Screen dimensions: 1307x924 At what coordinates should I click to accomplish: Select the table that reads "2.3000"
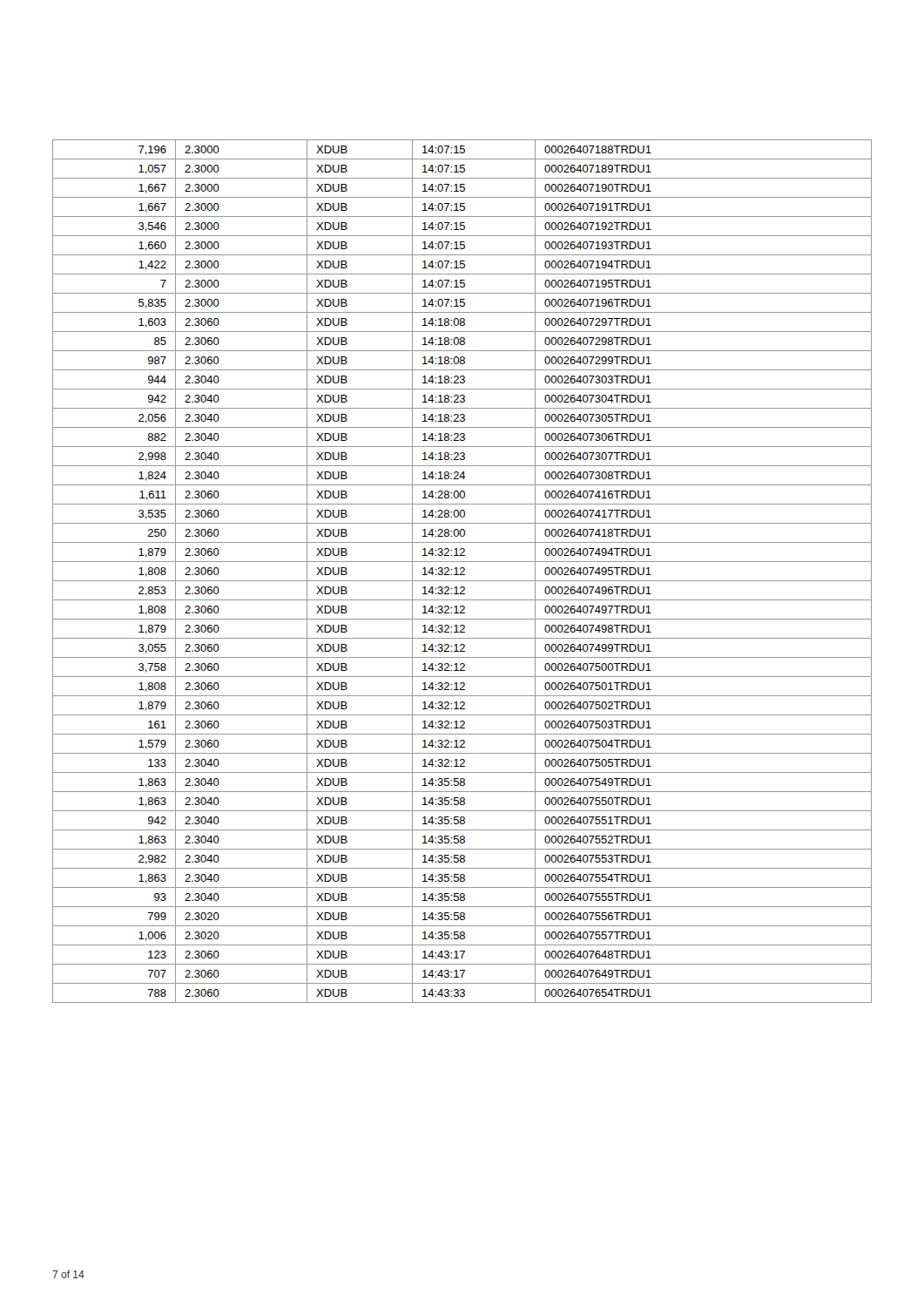(x=462, y=571)
